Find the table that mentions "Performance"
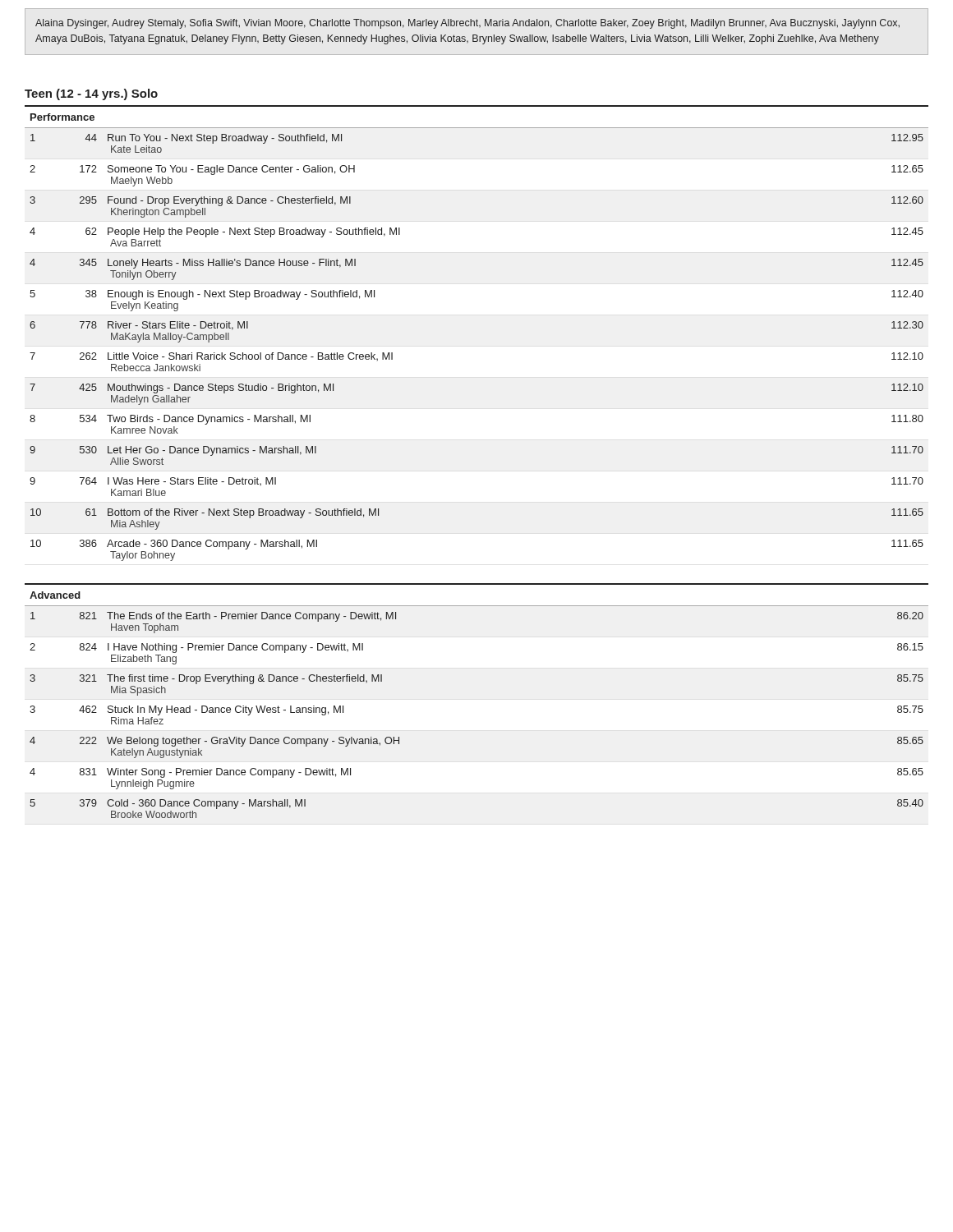 pos(476,335)
